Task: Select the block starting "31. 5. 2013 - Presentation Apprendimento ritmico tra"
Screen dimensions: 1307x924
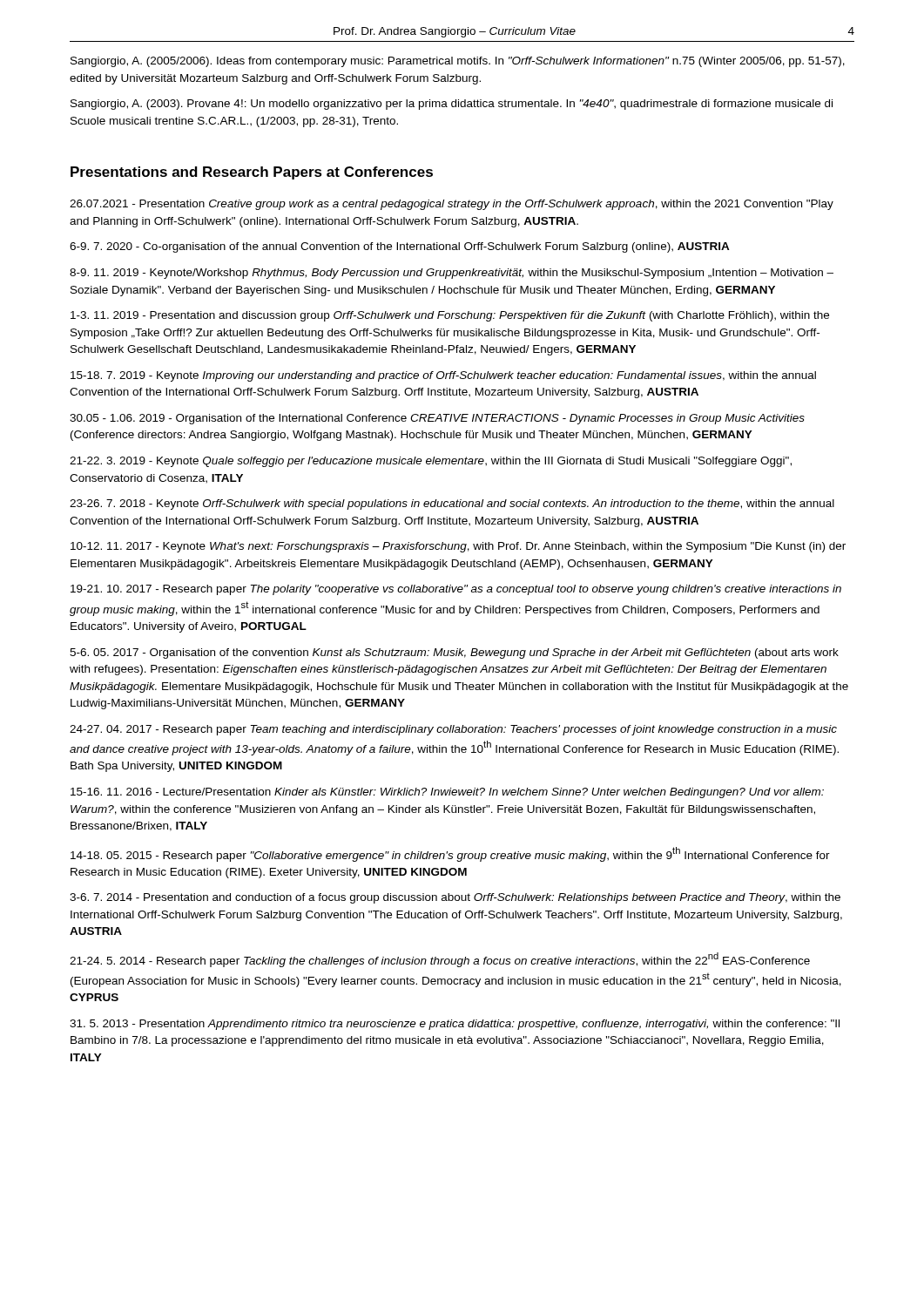Action: 455,1040
